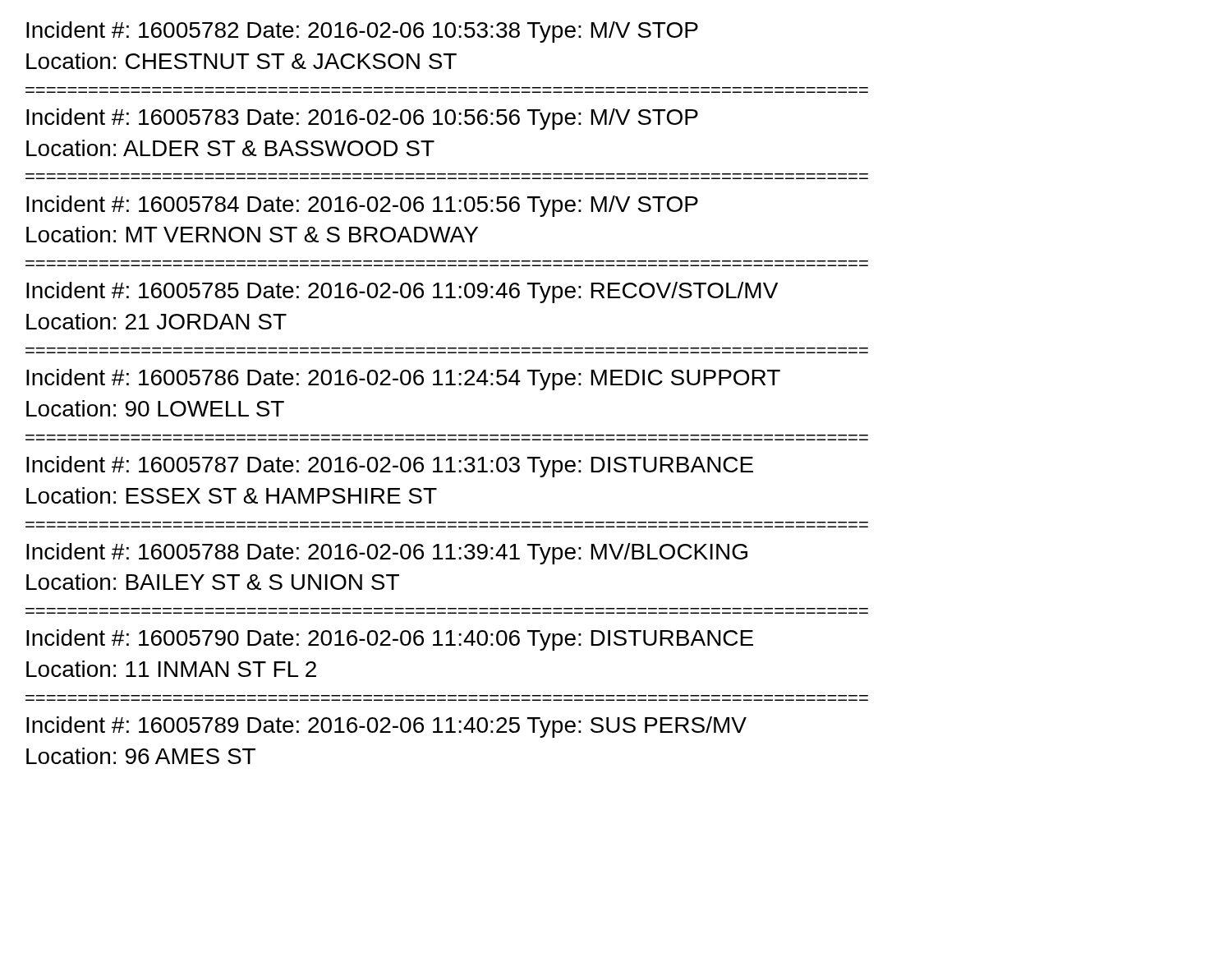Image resolution: width=1232 pixels, height=953 pixels.
Task: Select the region starting "Incident #: 16005789"
Action: click(616, 741)
